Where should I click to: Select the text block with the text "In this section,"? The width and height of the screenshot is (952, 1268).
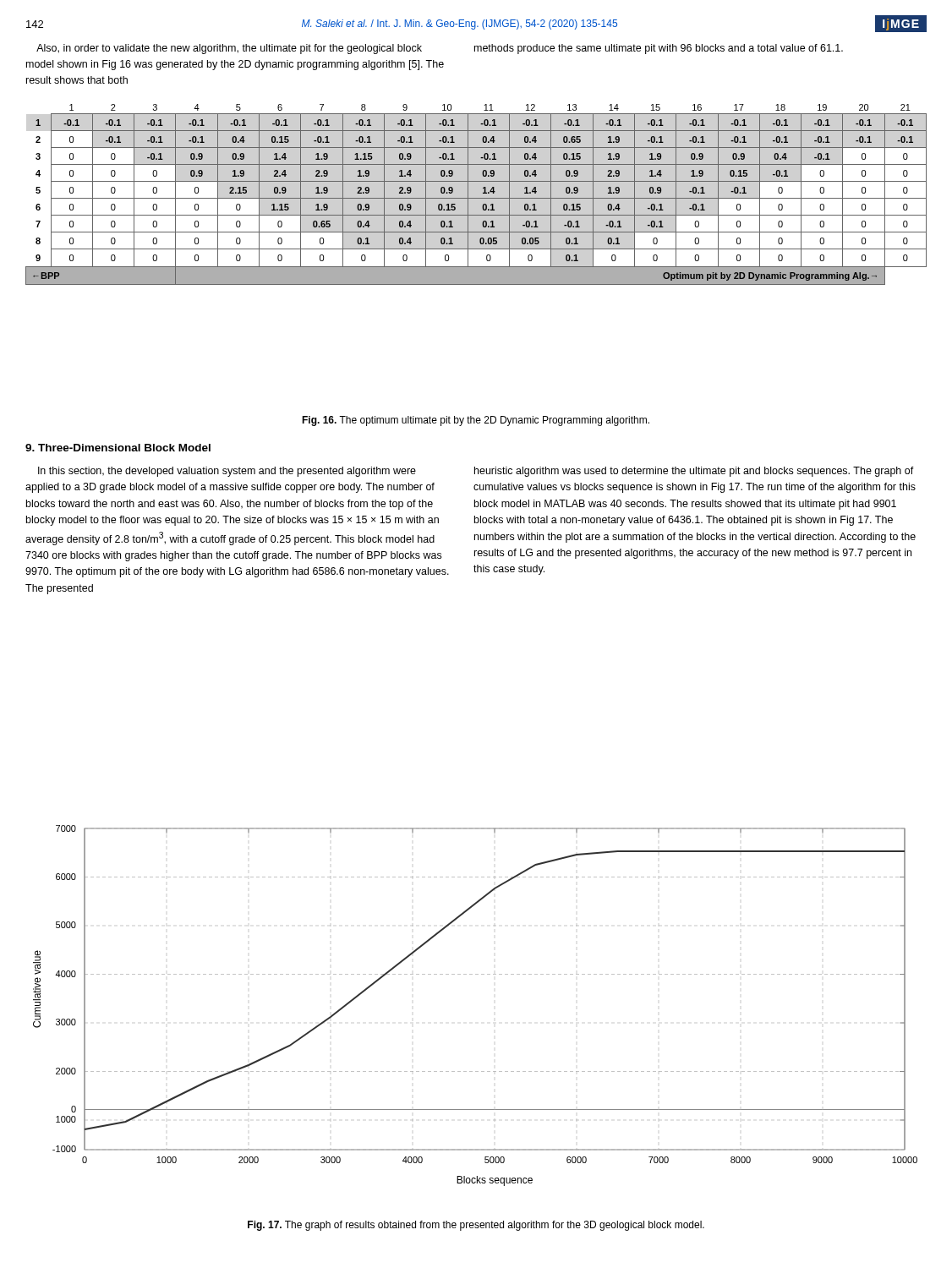pyautogui.click(x=237, y=530)
